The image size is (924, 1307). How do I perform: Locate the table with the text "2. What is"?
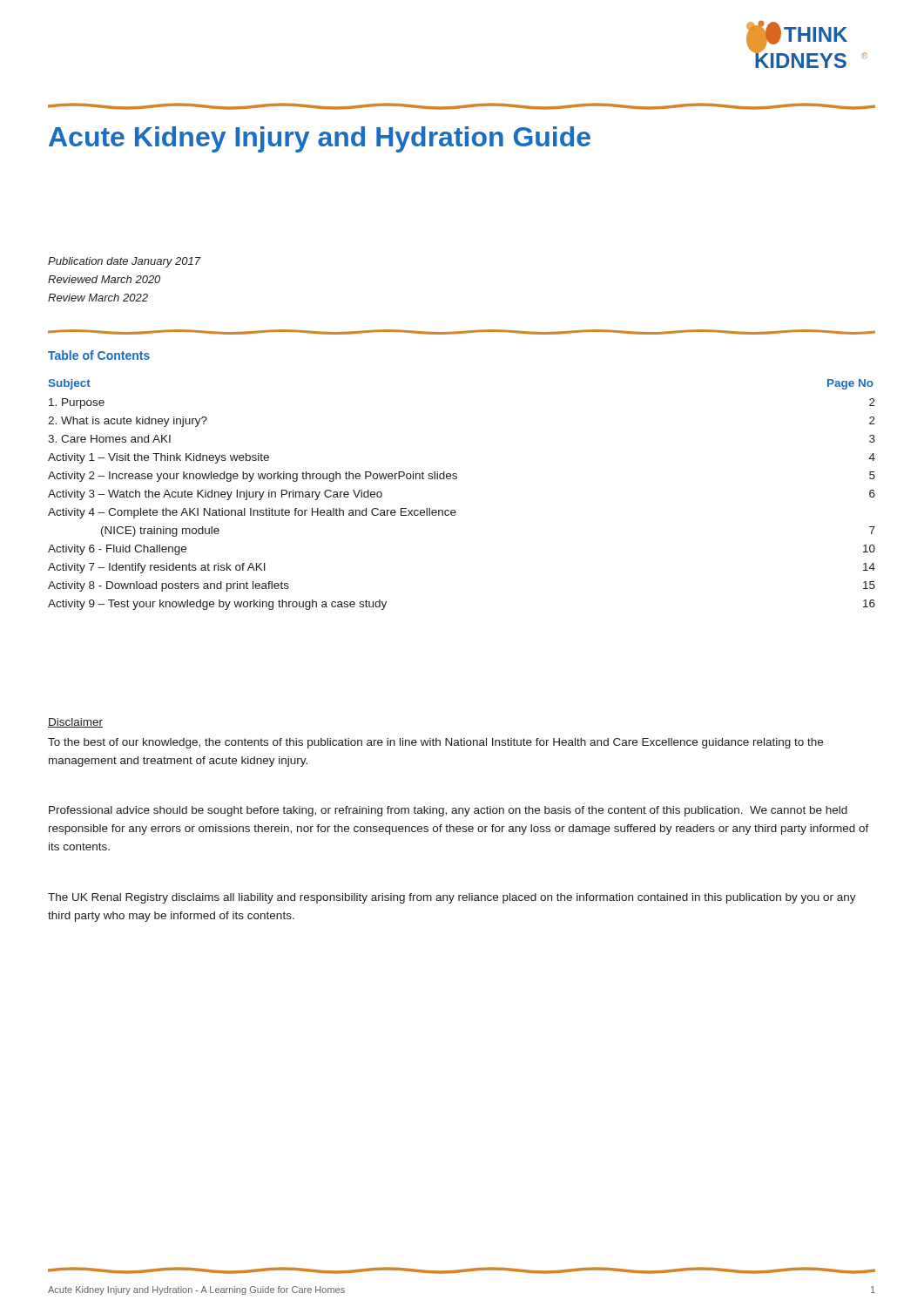(462, 493)
